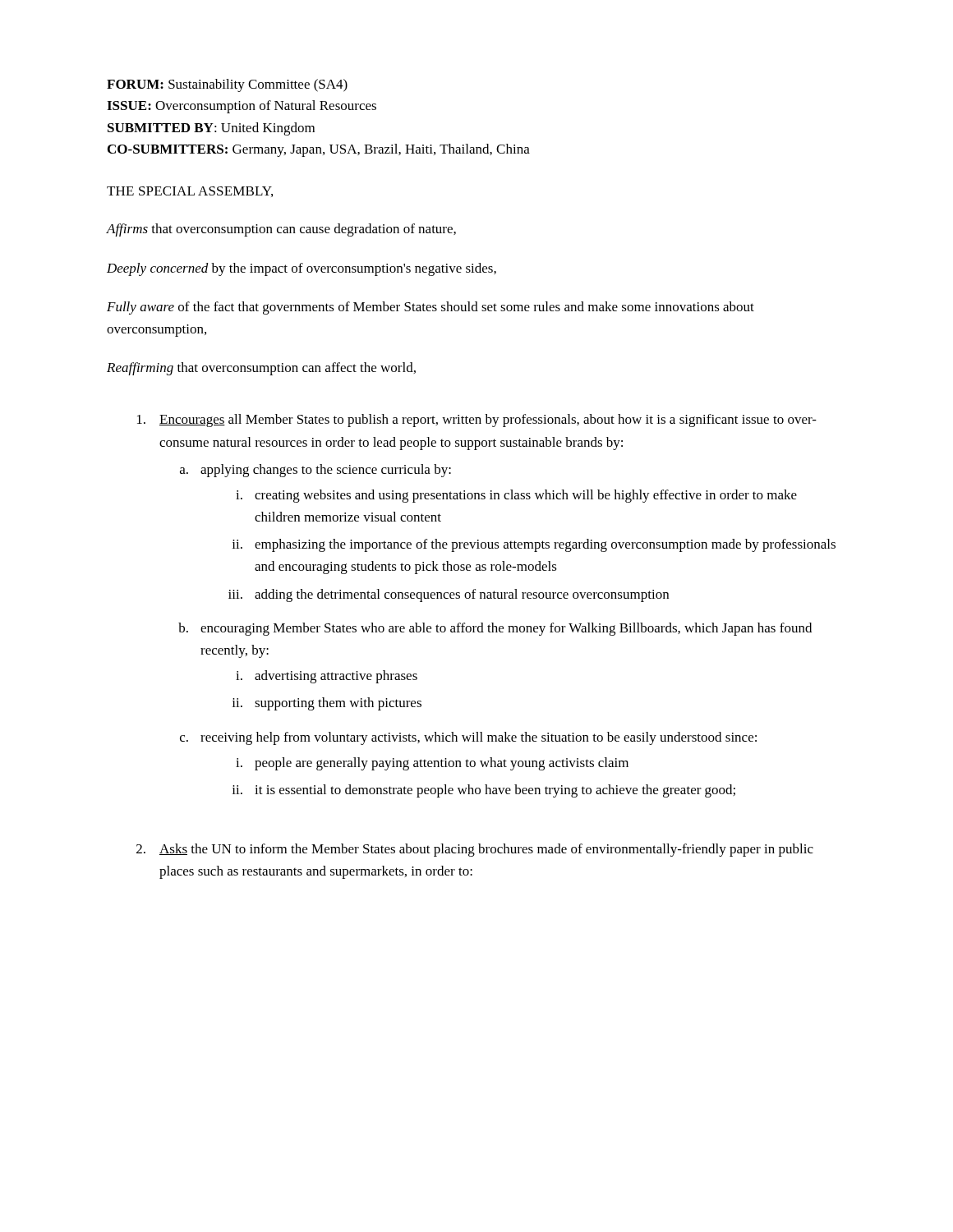Select the text block that reads "Affirms that overconsumption"
This screenshot has height=1232, width=953.
282,229
